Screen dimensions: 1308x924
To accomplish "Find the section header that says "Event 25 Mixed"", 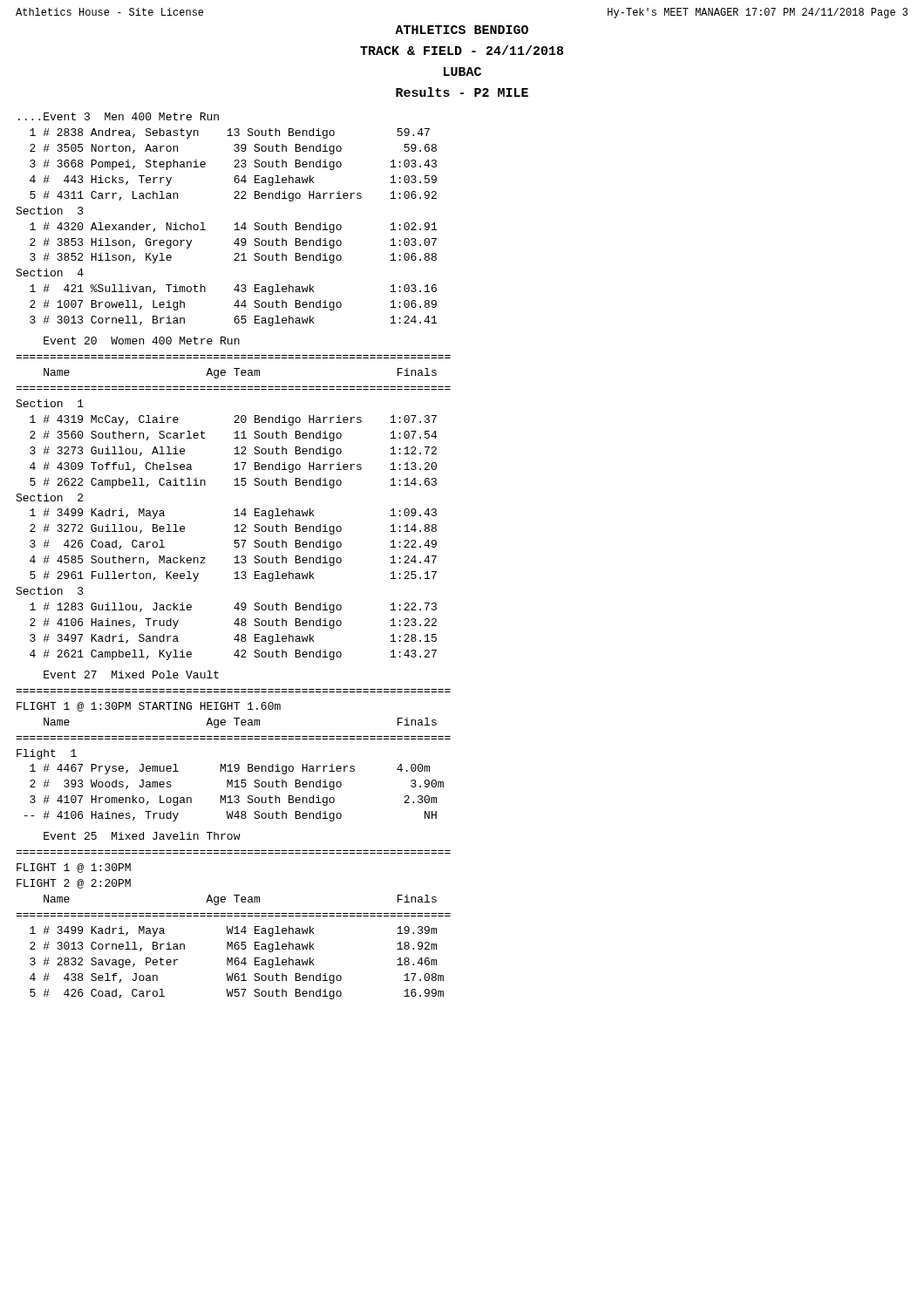I will click(x=142, y=836).
